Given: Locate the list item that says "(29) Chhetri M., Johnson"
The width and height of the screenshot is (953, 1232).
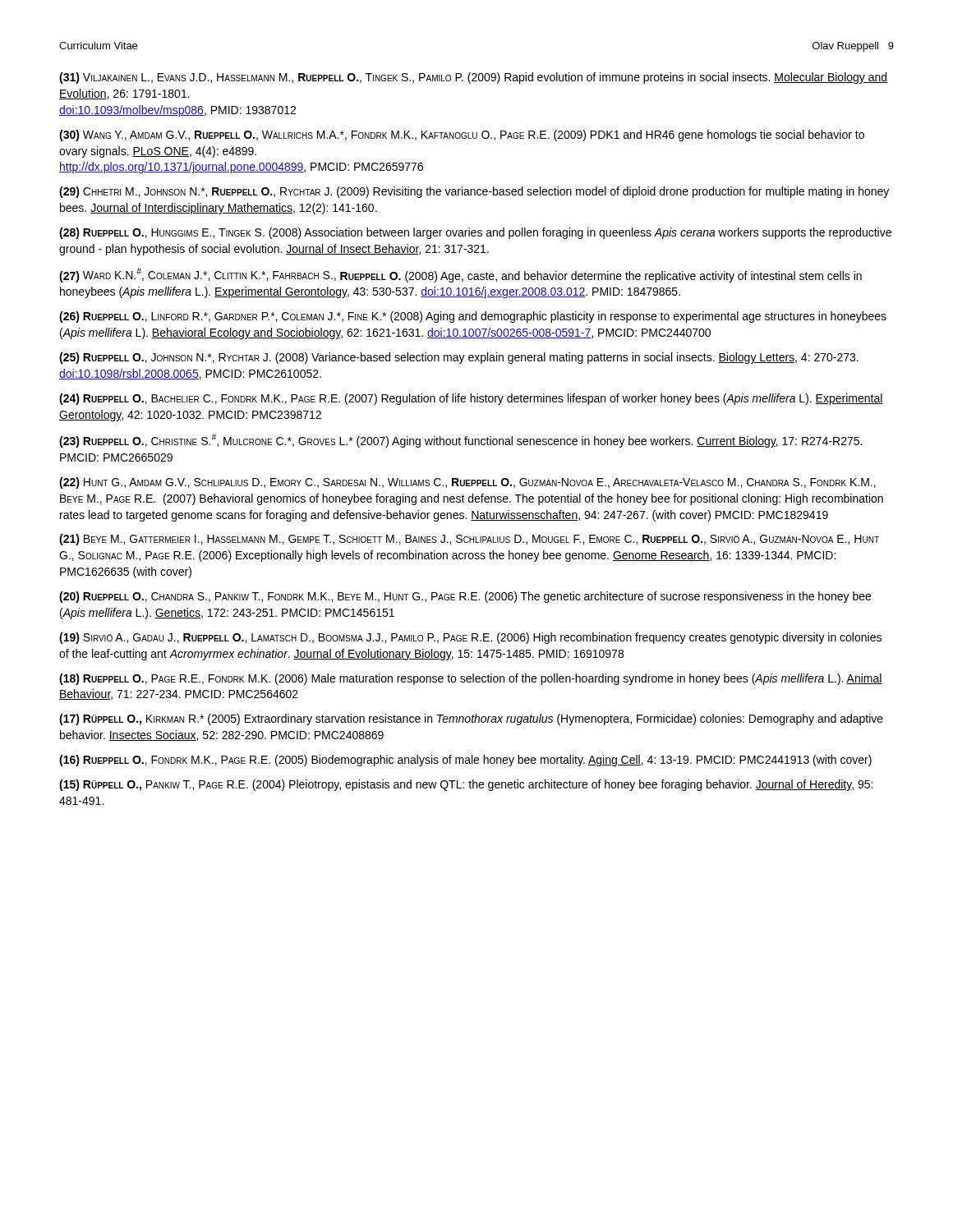Looking at the screenshot, I should [x=474, y=200].
